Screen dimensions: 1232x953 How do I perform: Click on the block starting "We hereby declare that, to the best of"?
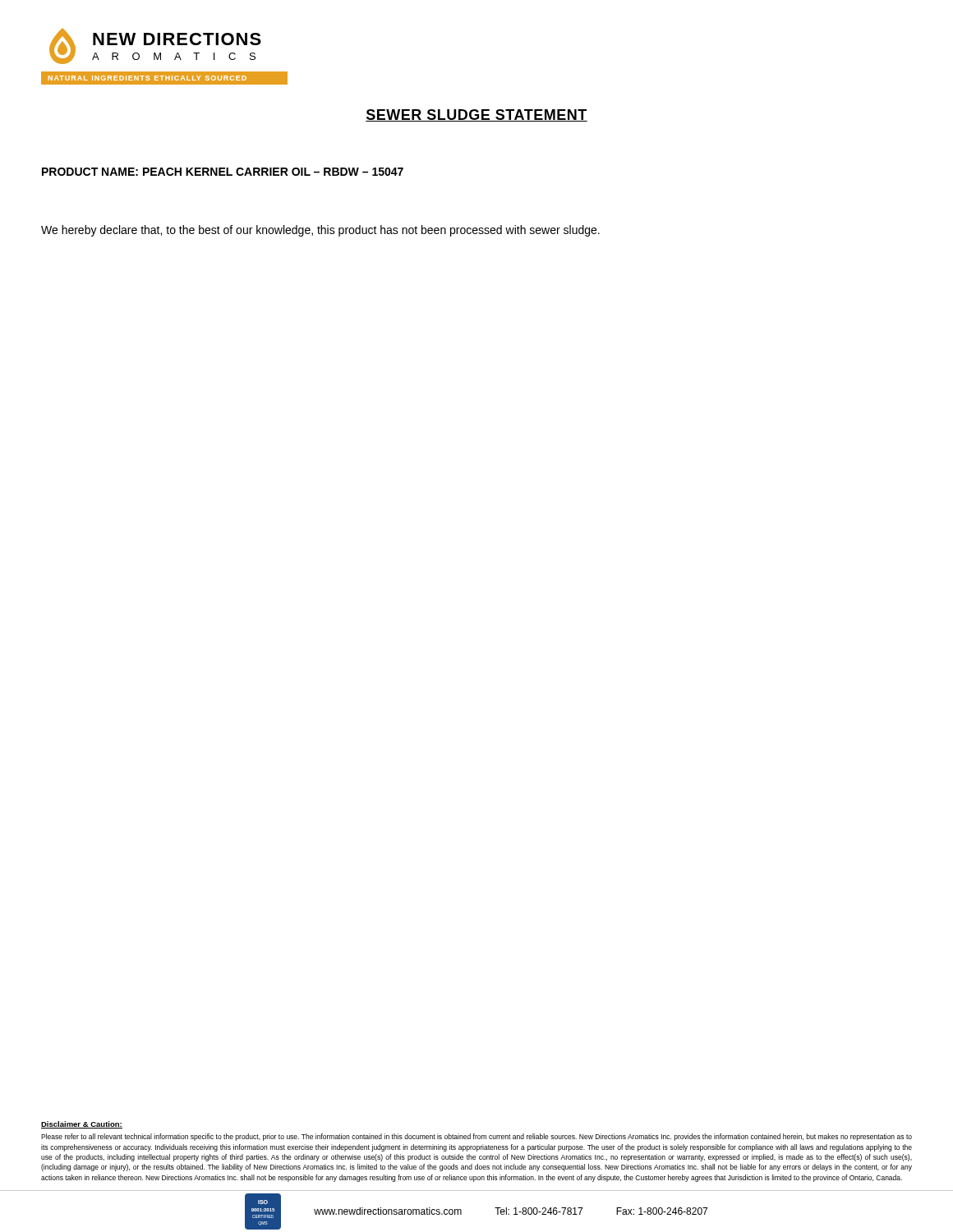(476, 231)
